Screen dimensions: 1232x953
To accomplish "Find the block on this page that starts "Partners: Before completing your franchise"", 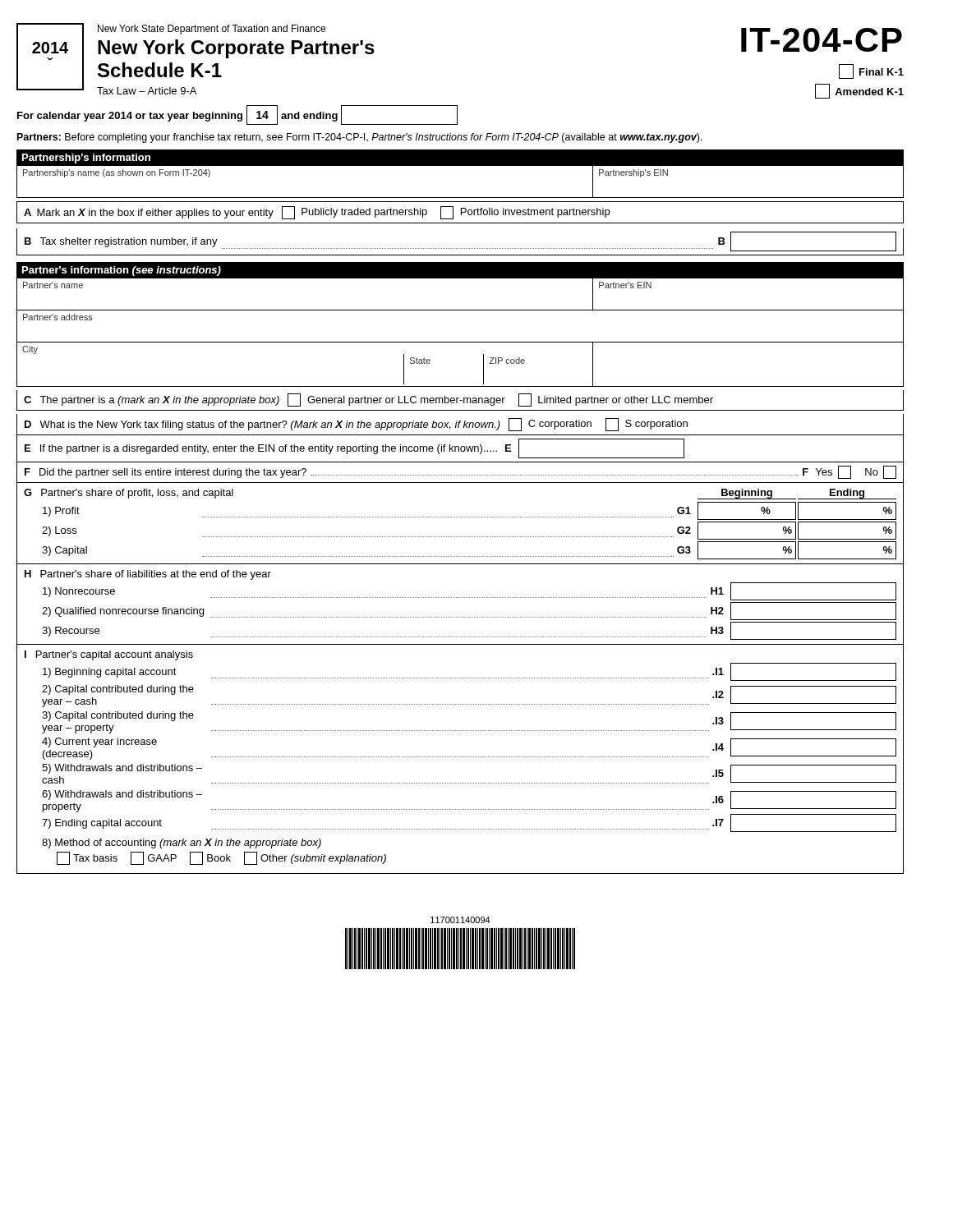I will click(x=360, y=137).
